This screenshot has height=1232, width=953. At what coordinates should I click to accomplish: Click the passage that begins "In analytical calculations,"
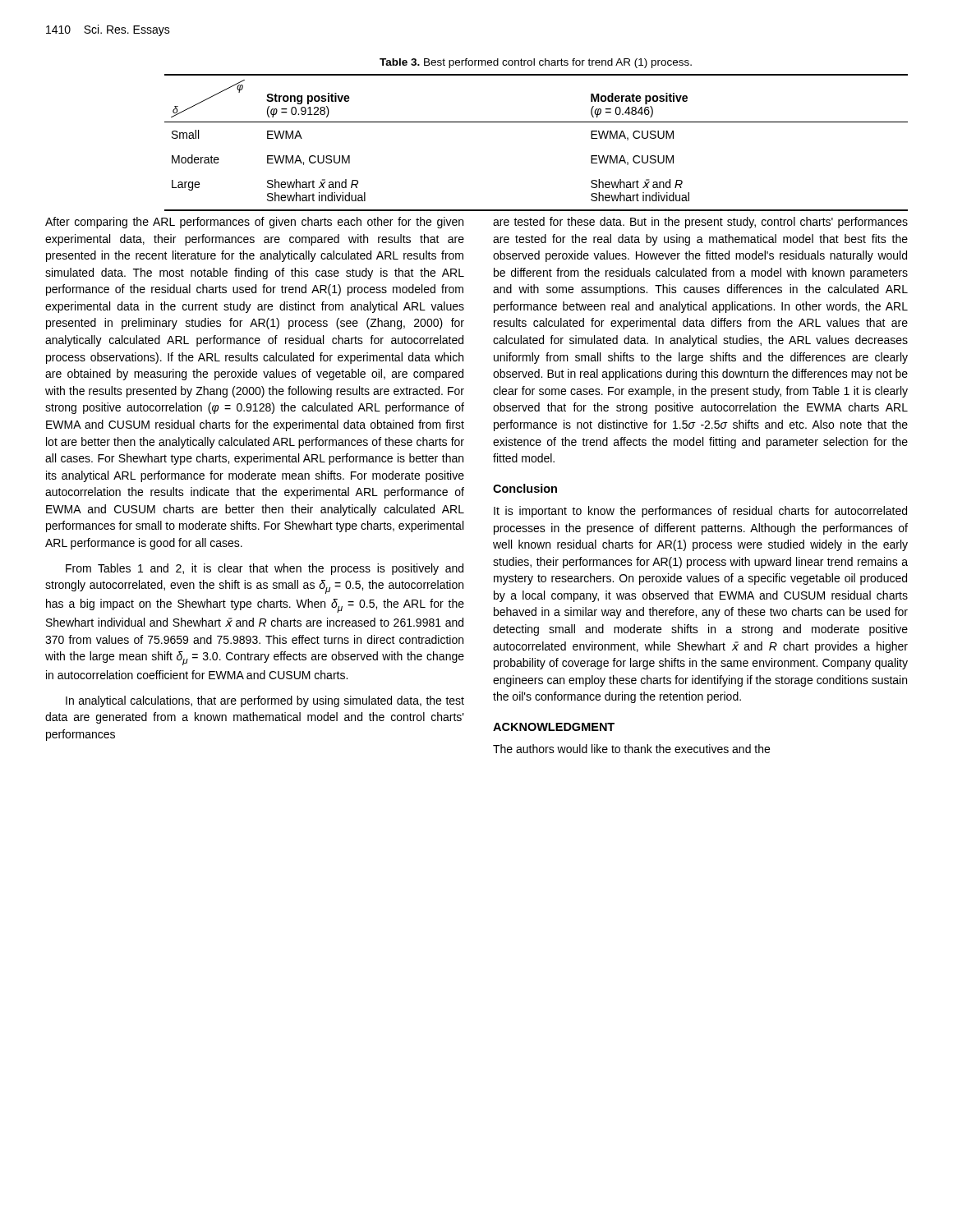(255, 718)
